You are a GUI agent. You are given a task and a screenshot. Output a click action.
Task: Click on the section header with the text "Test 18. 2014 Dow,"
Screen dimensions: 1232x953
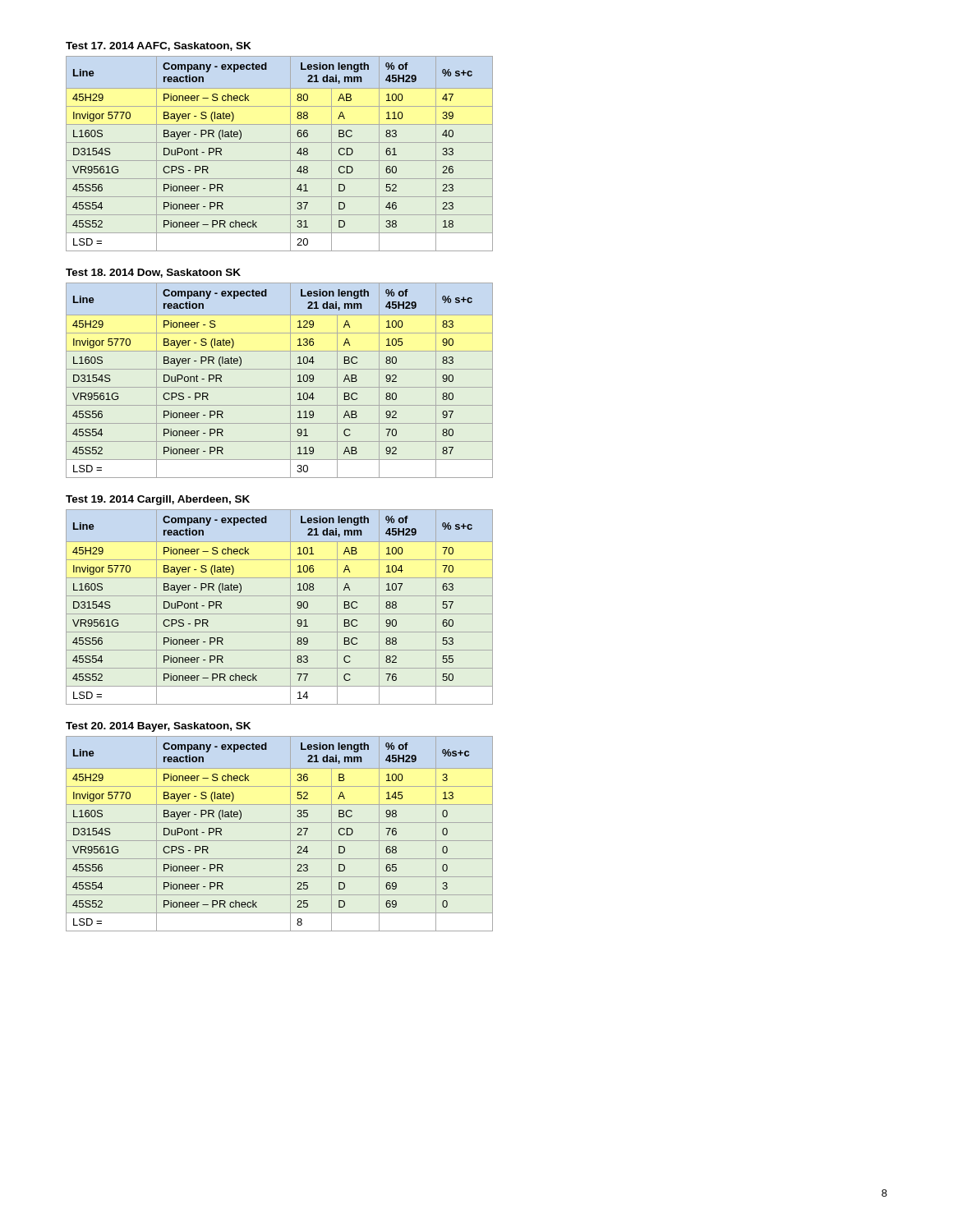[153, 272]
